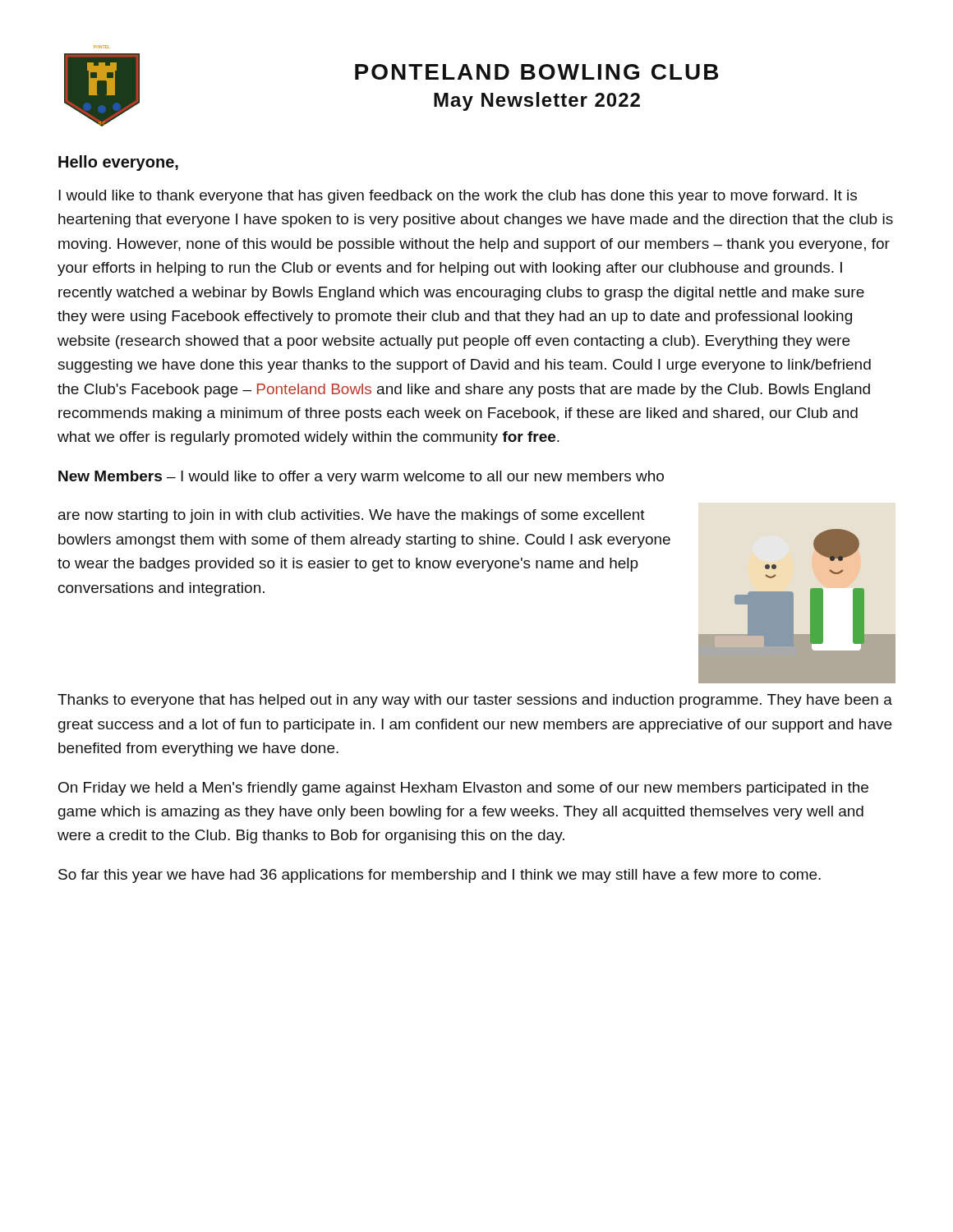Click on the photo

point(797,595)
